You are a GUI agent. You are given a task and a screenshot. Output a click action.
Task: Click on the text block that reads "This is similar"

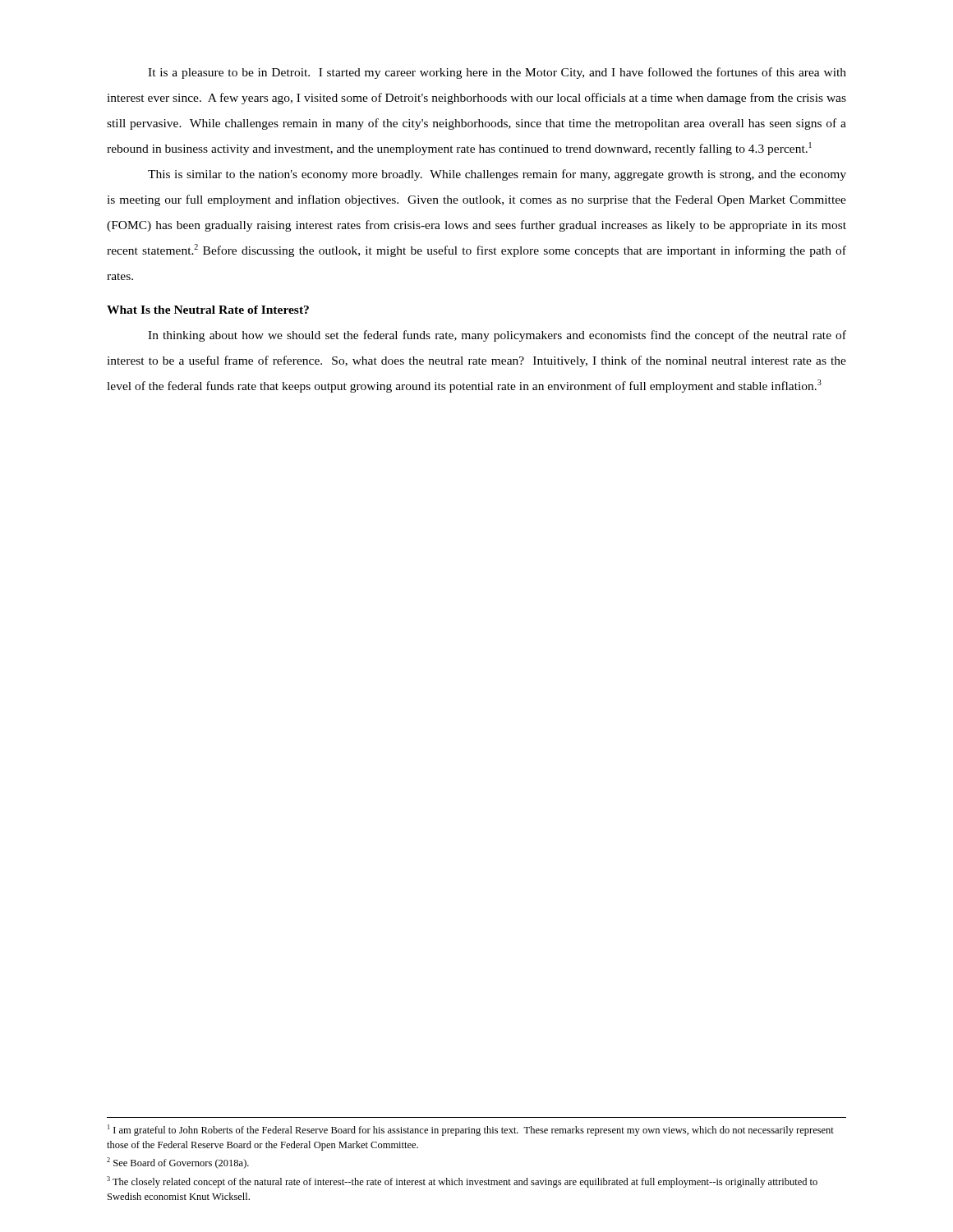click(x=476, y=225)
